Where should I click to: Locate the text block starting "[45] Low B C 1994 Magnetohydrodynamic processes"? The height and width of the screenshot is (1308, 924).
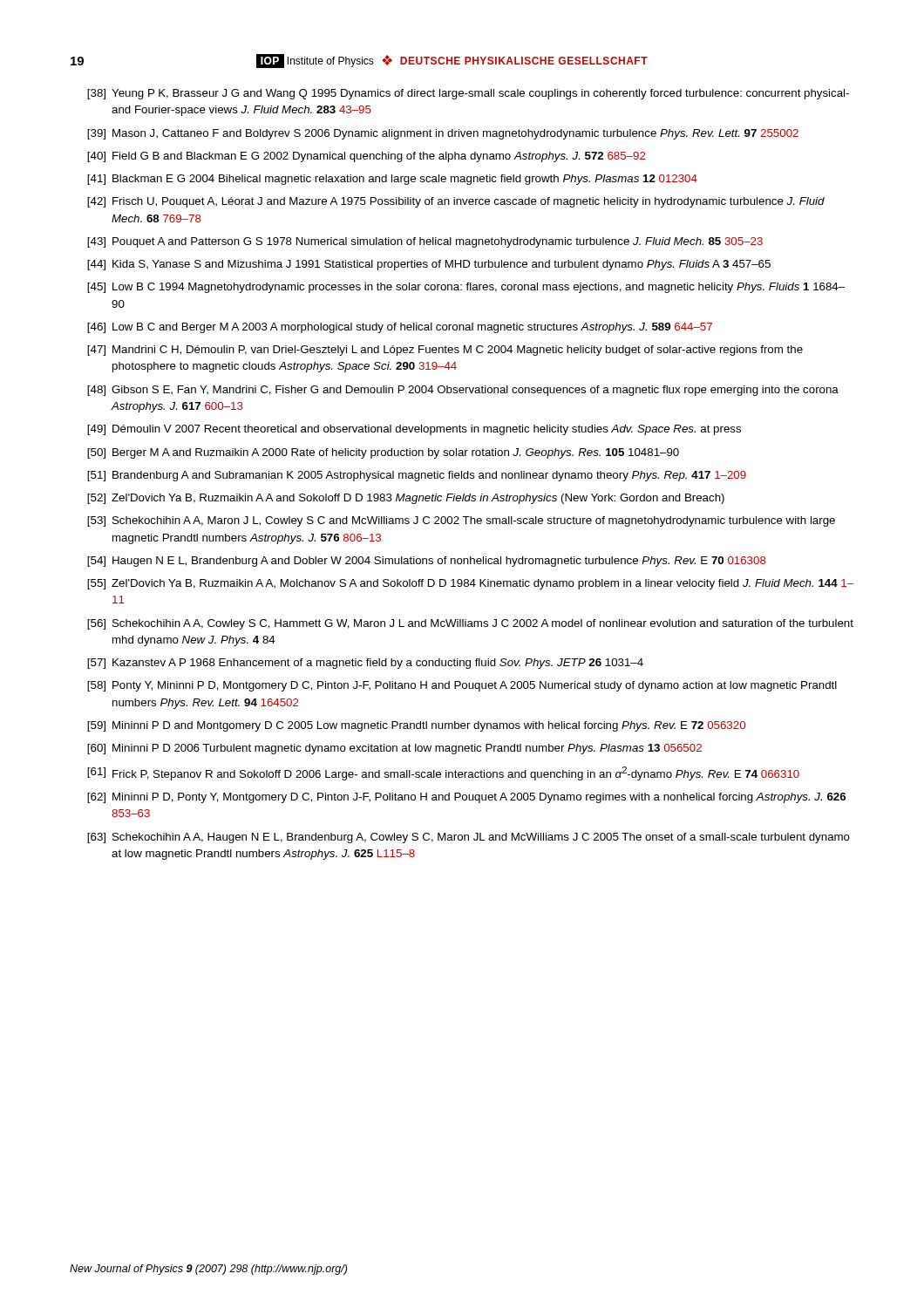(x=462, y=295)
